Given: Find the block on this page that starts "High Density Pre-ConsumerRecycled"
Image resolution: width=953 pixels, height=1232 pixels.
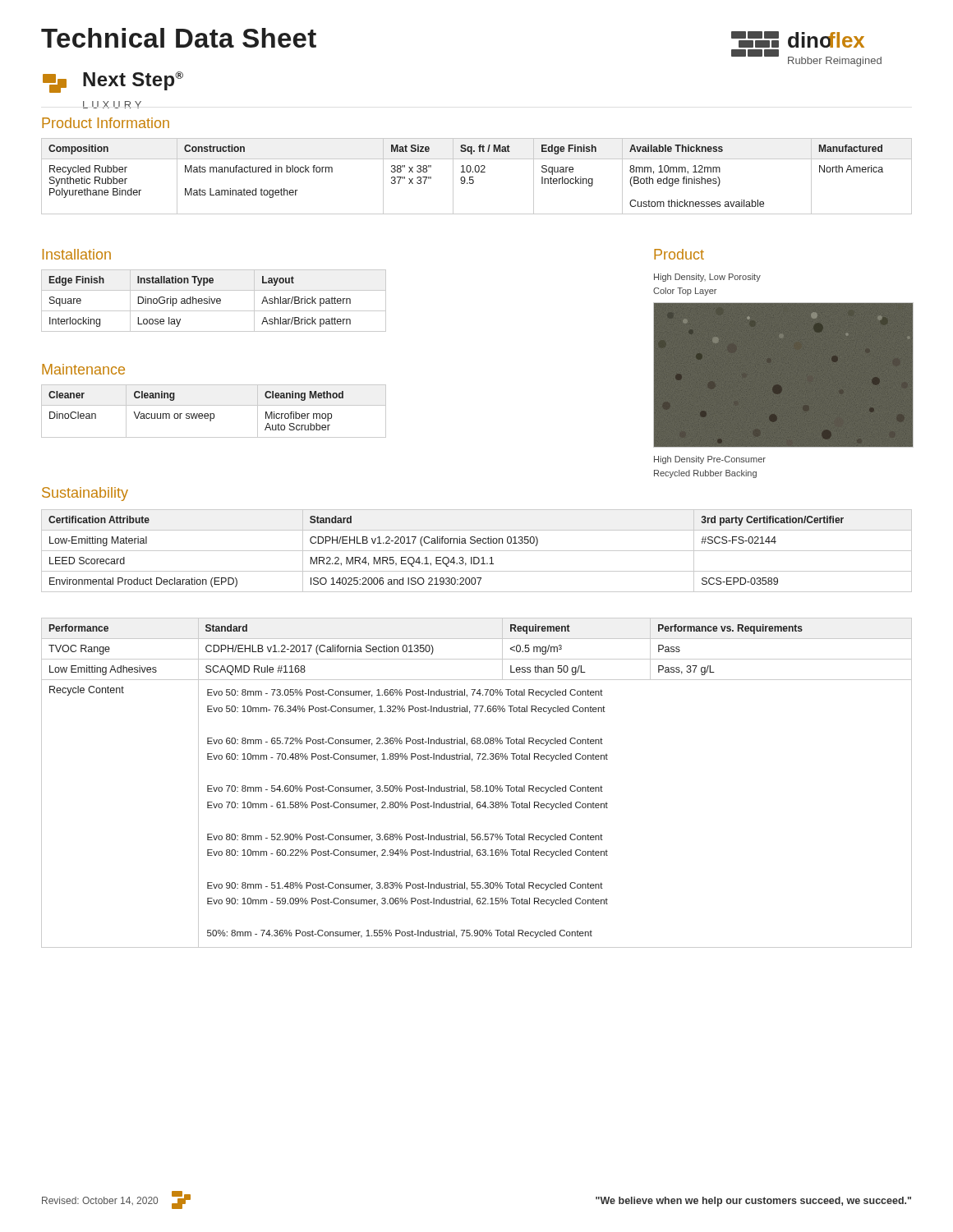Looking at the screenshot, I should click(x=709, y=466).
